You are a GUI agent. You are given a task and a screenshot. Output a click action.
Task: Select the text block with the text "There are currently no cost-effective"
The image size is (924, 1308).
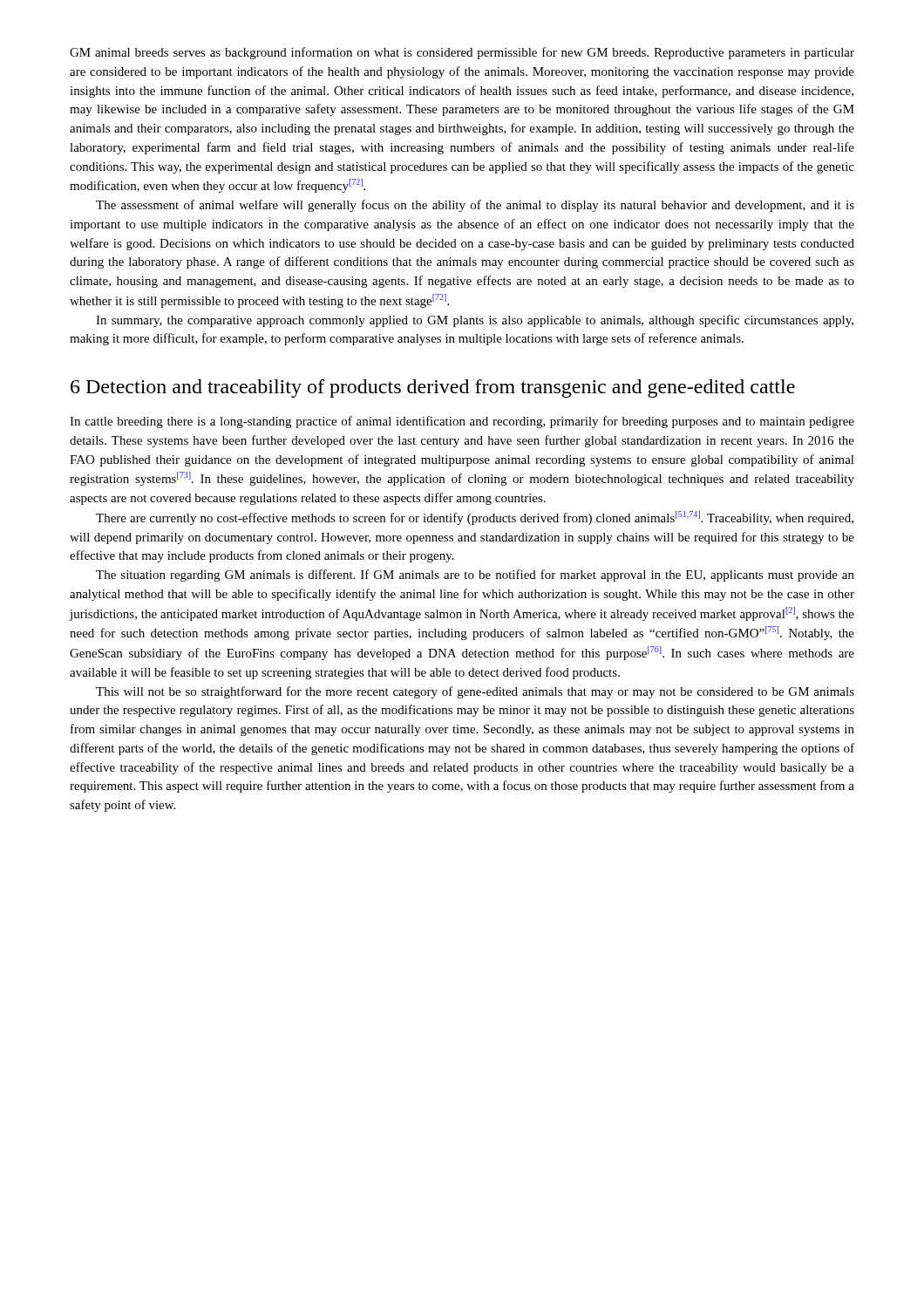pyautogui.click(x=462, y=537)
